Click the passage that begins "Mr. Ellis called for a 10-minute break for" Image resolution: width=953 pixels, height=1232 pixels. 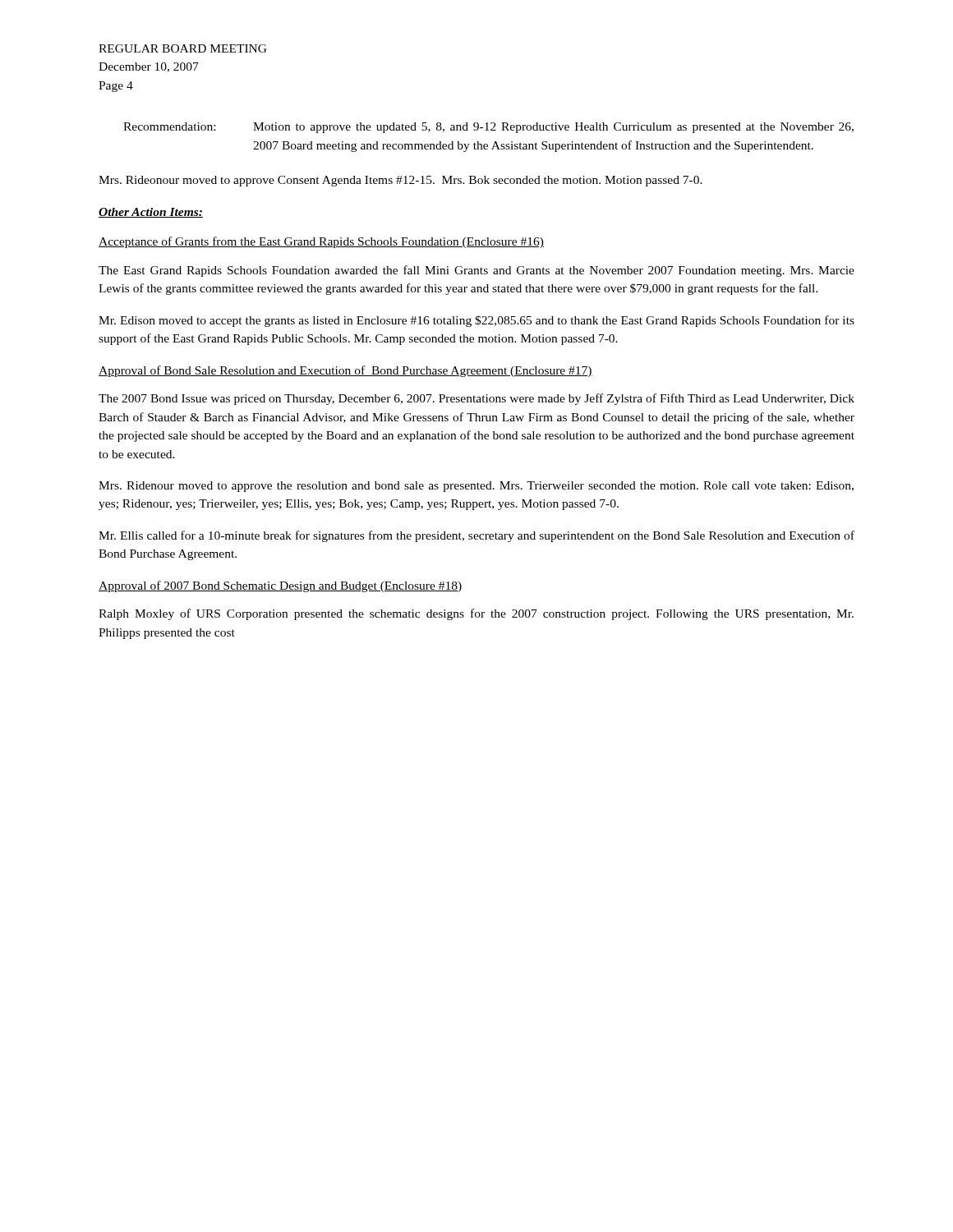point(476,544)
